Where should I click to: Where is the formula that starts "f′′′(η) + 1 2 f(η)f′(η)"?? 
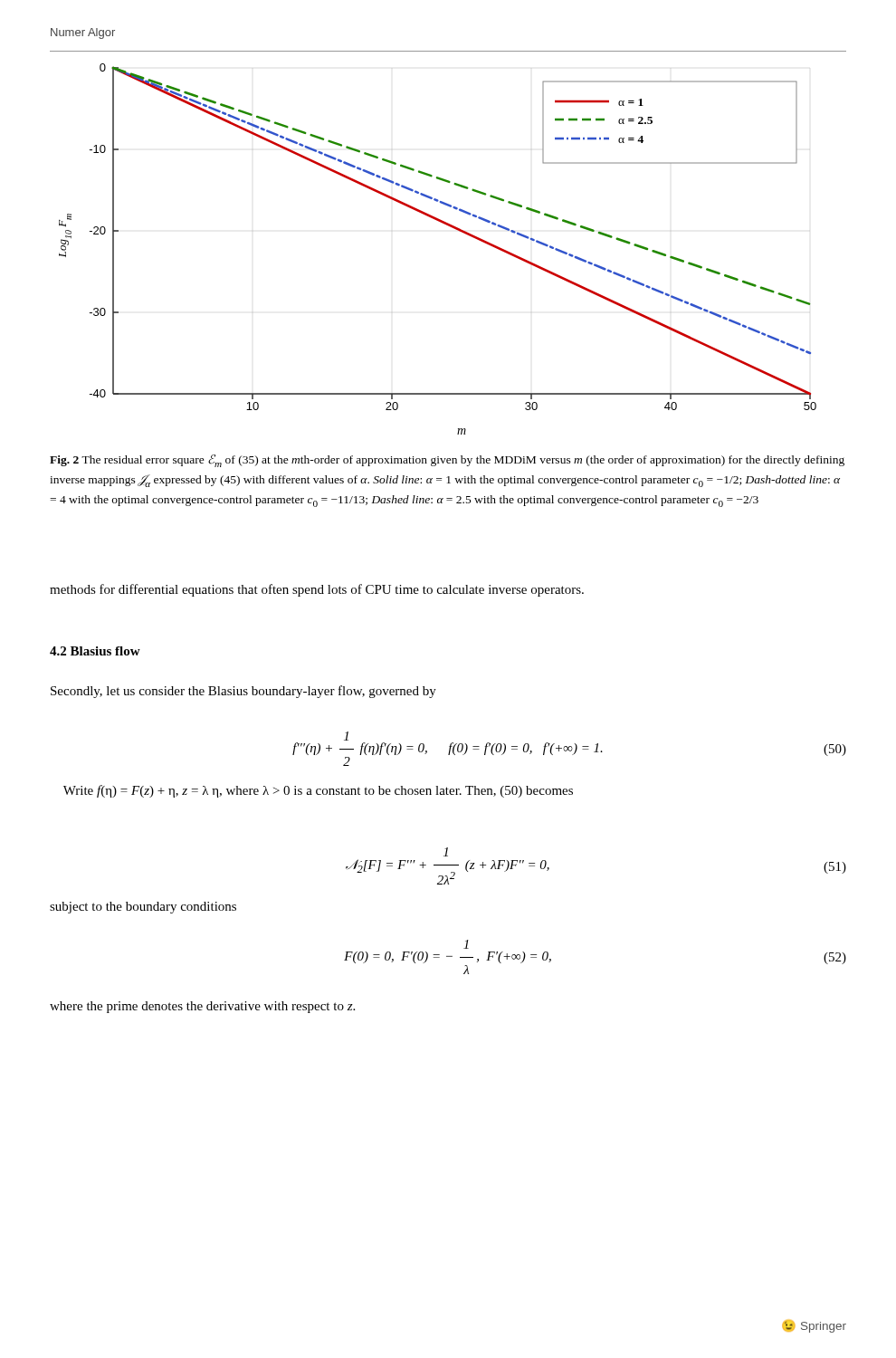(x=448, y=749)
